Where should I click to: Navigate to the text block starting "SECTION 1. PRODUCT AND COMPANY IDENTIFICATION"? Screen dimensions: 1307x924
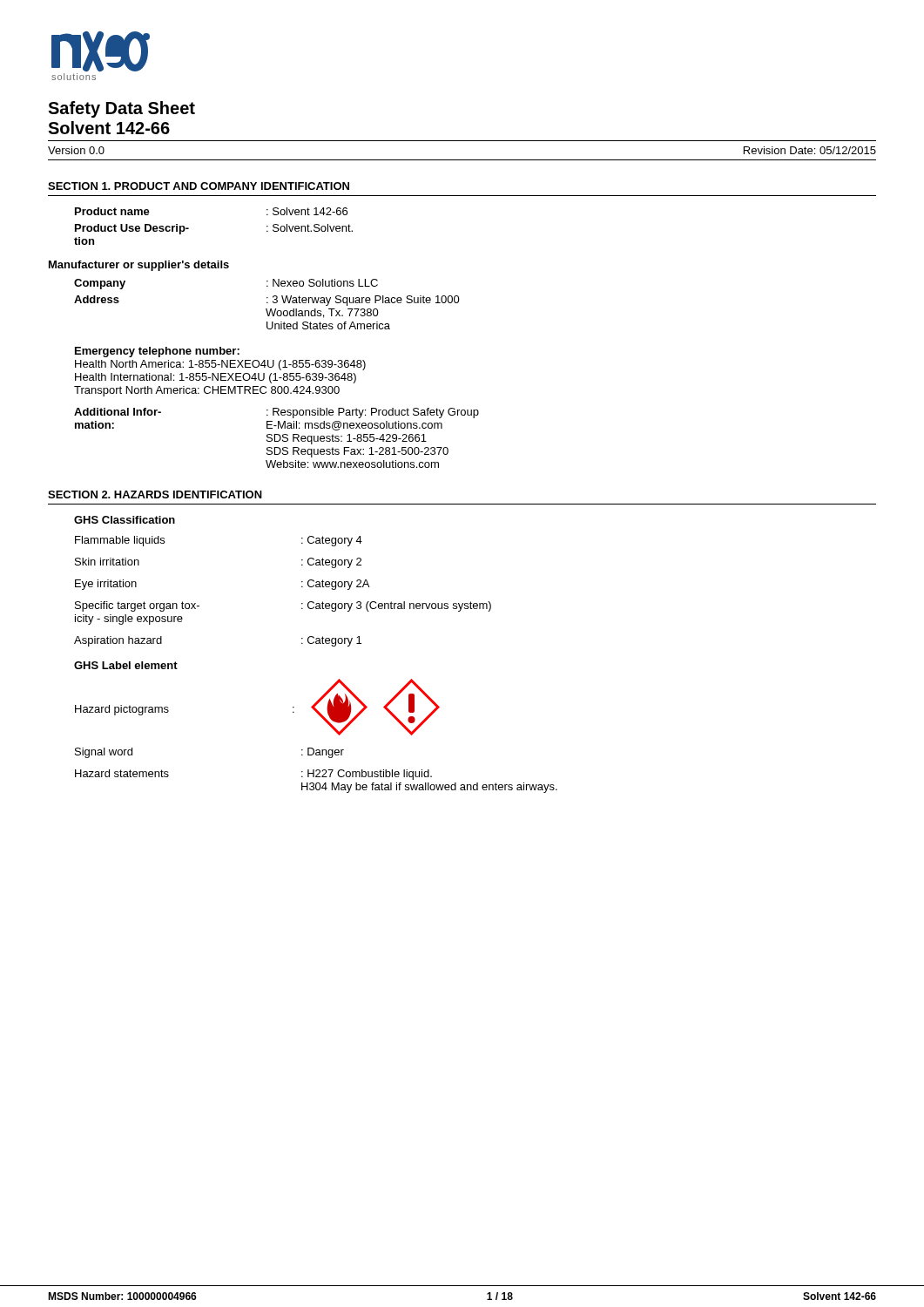click(x=199, y=186)
